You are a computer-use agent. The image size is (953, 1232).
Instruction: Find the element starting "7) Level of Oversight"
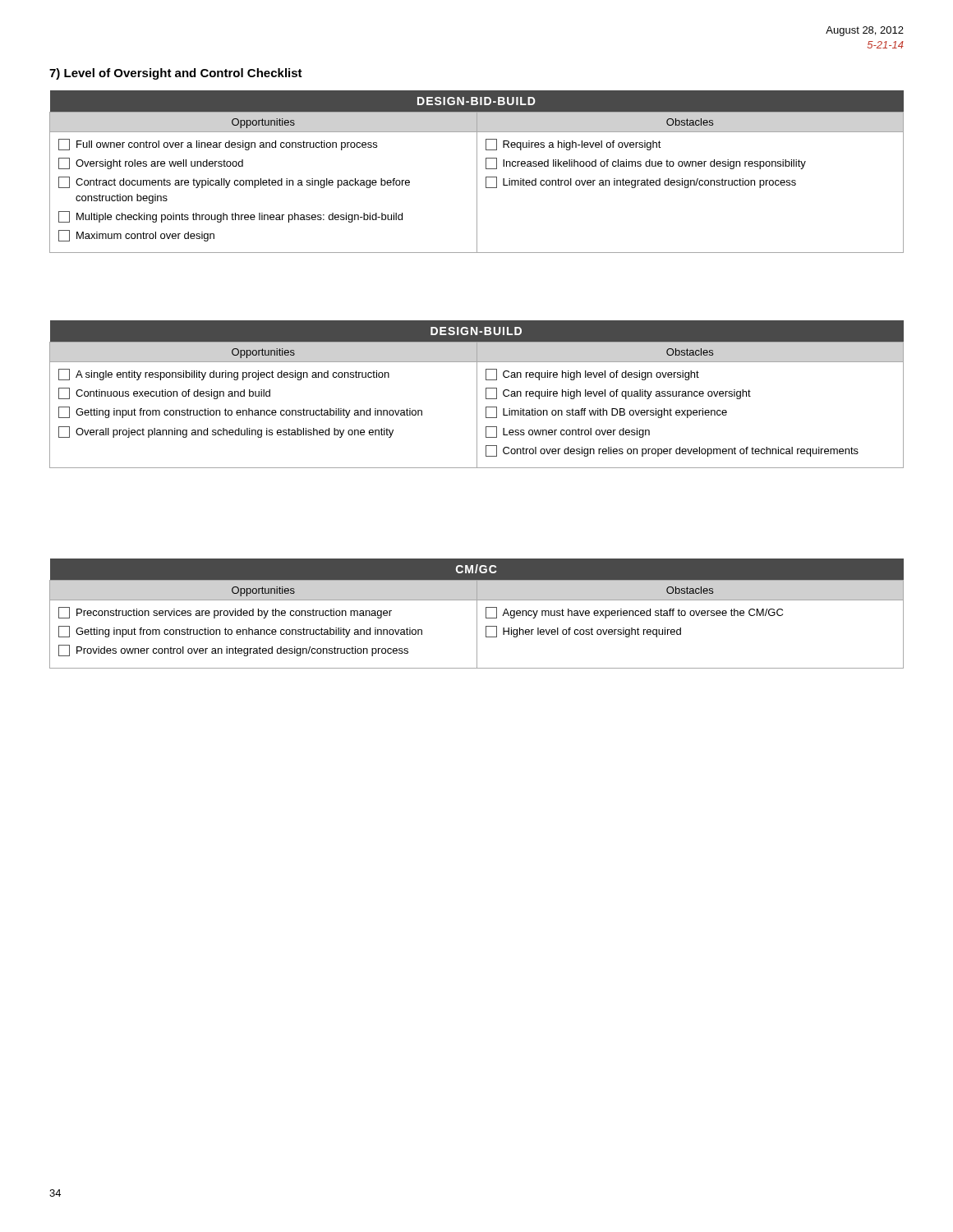coord(176,73)
